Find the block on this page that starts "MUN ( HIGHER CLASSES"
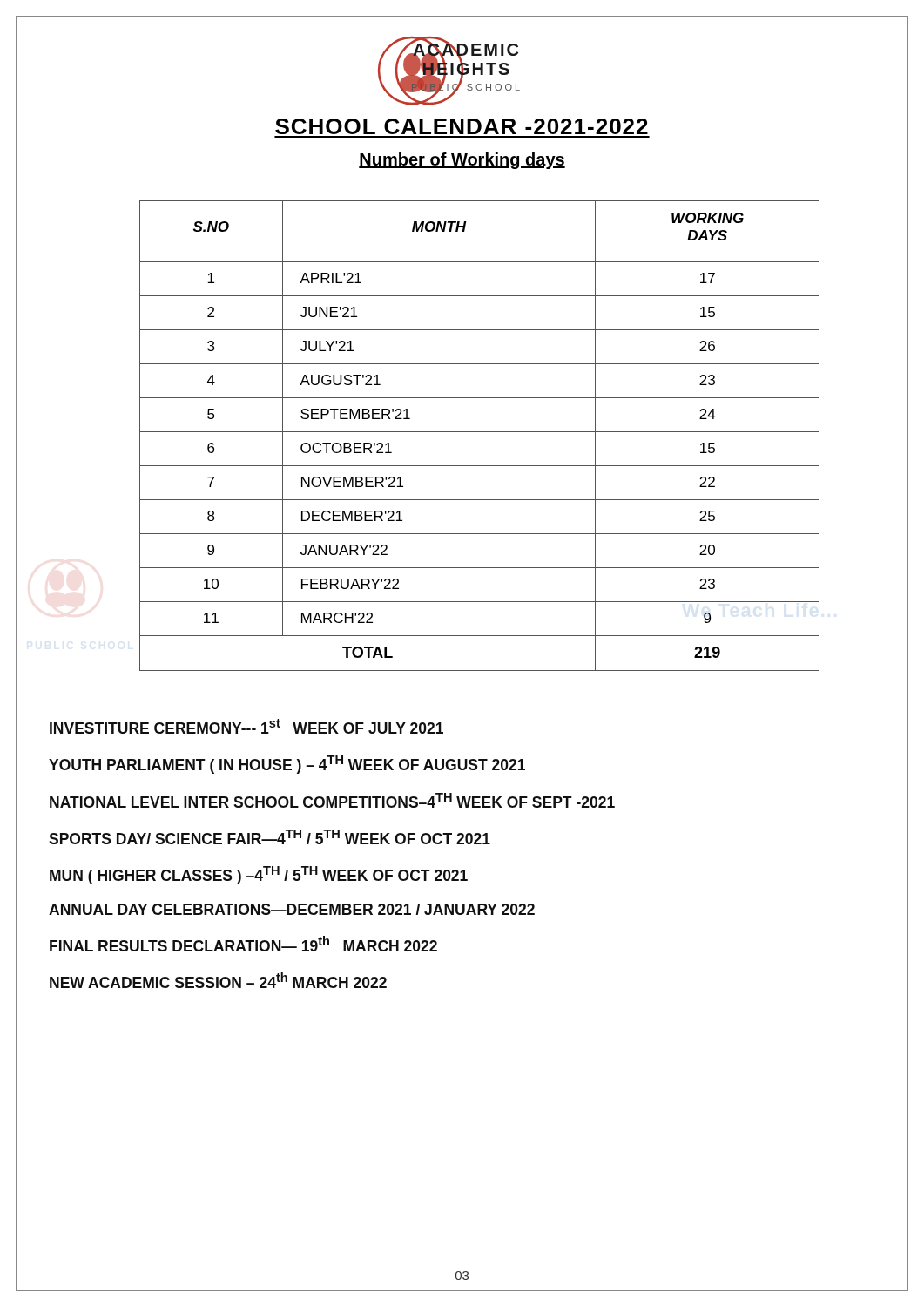924x1307 pixels. tap(258, 874)
